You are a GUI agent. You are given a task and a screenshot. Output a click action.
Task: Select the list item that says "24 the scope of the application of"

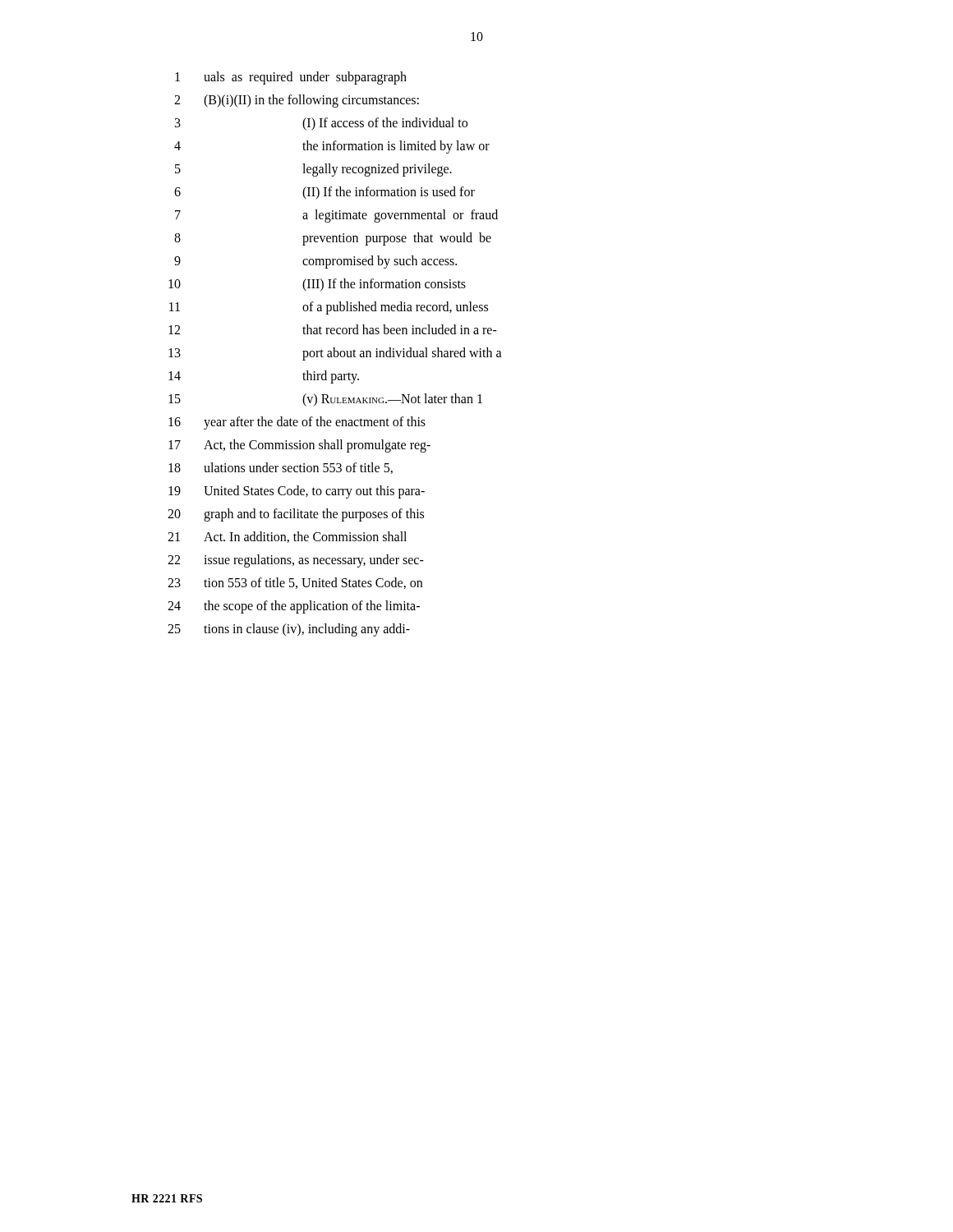tap(294, 607)
